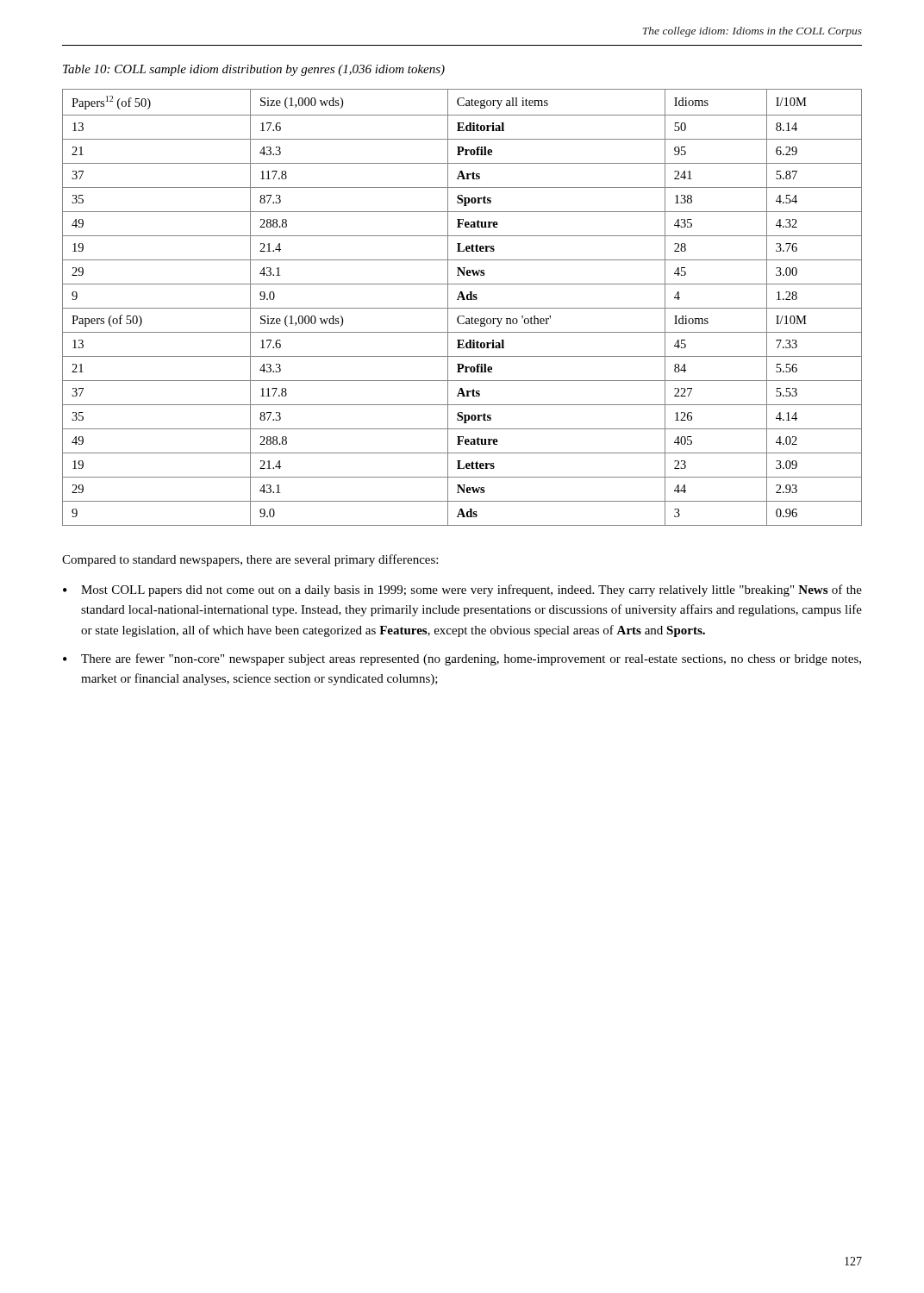
Task: Select the text block with the text "Compared to standard newspapers, there are several primary"
Action: (251, 559)
